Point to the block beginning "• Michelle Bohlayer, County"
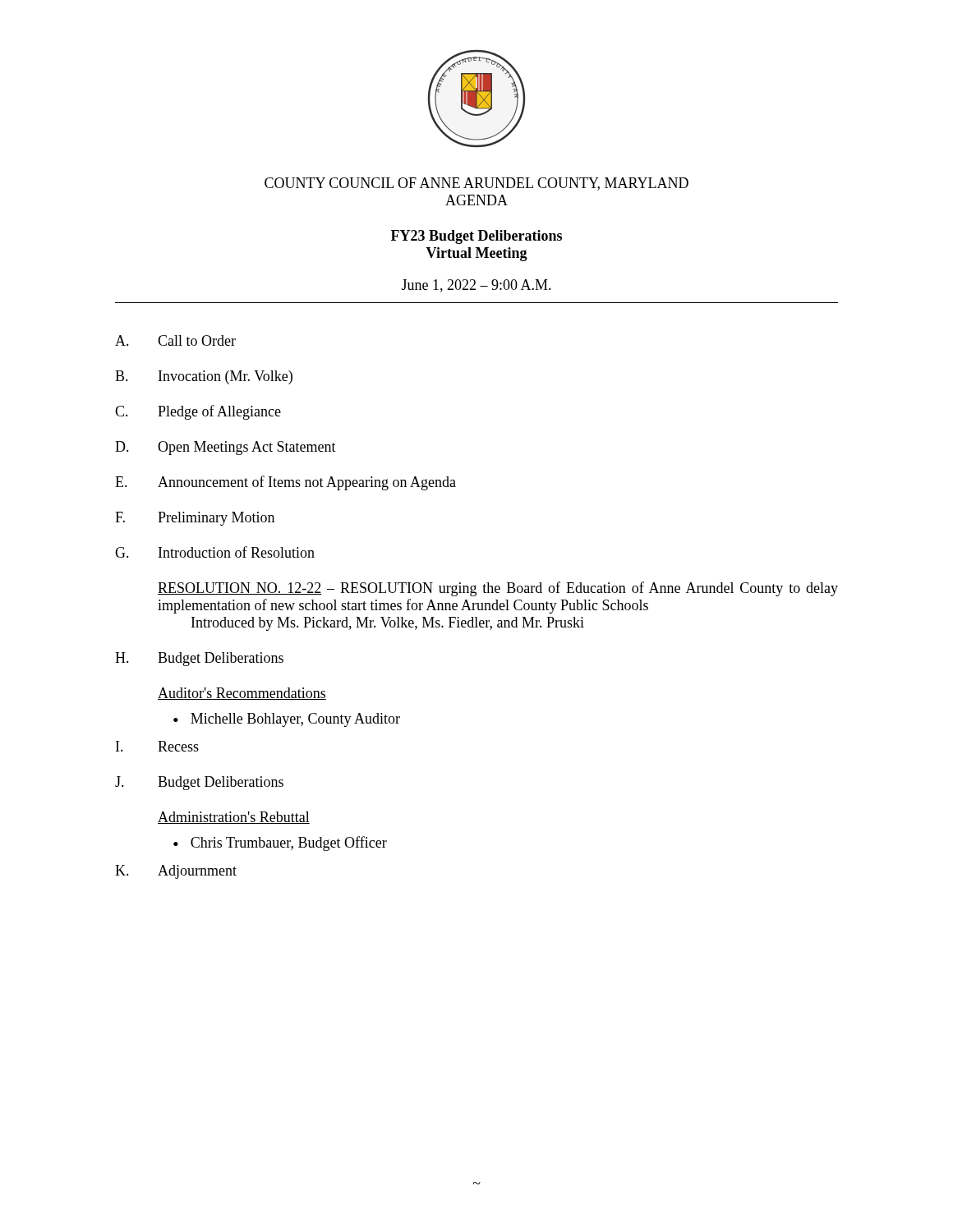Image resolution: width=953 pixels, height=1232 pixels. [286, 720]
